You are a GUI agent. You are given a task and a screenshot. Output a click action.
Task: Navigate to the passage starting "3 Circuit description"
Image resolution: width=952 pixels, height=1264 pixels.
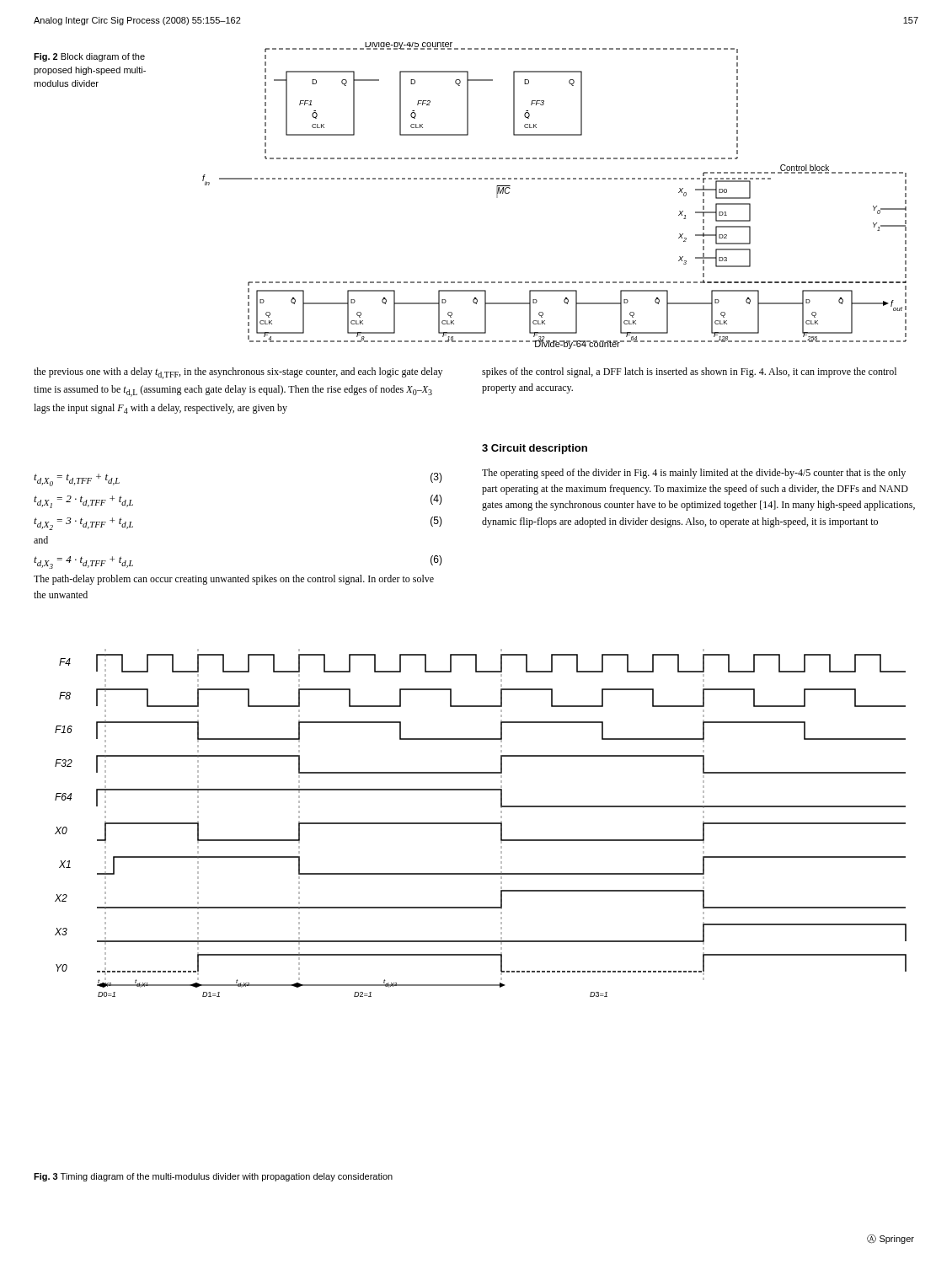[535, 448]
